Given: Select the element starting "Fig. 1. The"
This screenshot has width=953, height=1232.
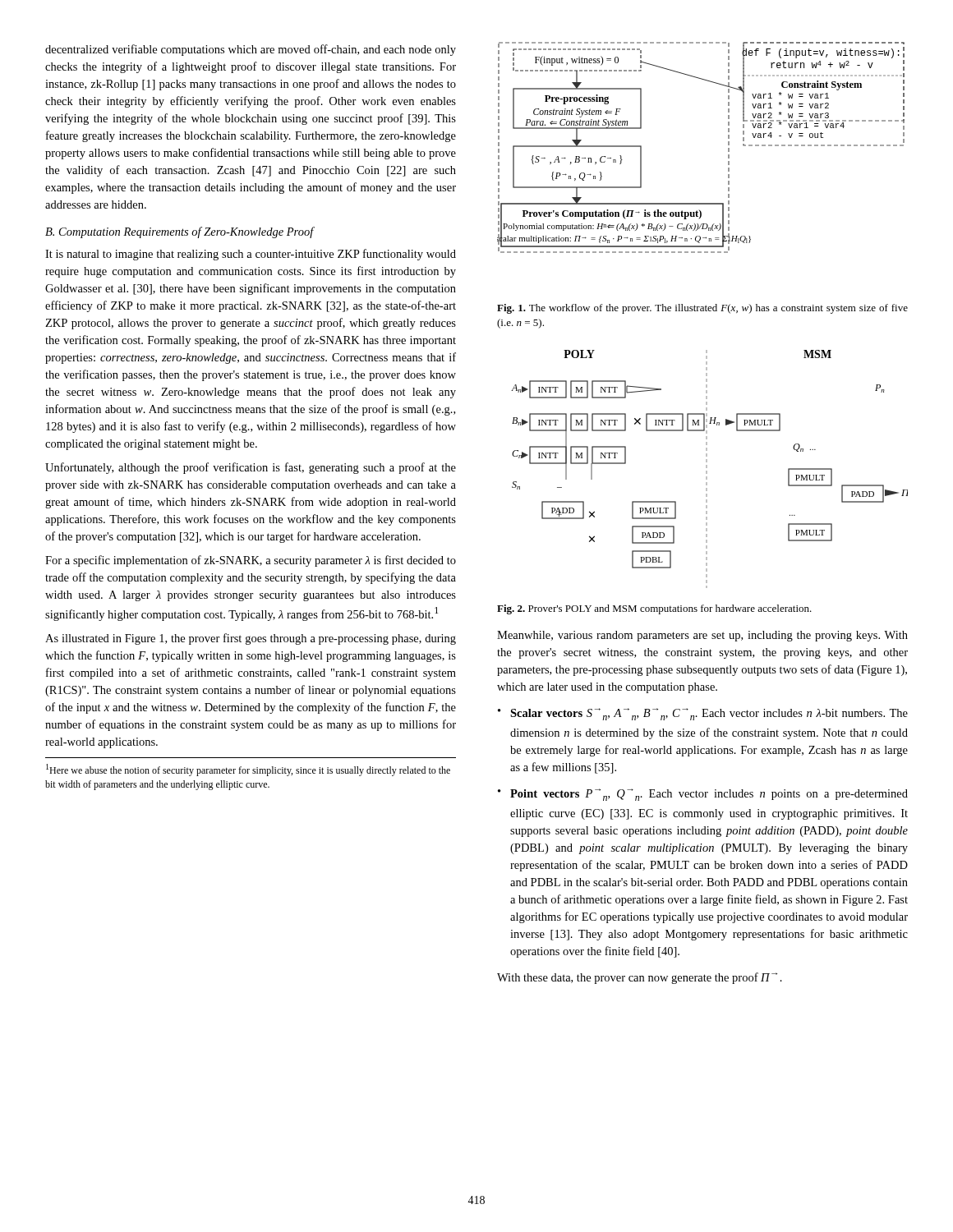Looking at the screenshot, I should point(702,316).
